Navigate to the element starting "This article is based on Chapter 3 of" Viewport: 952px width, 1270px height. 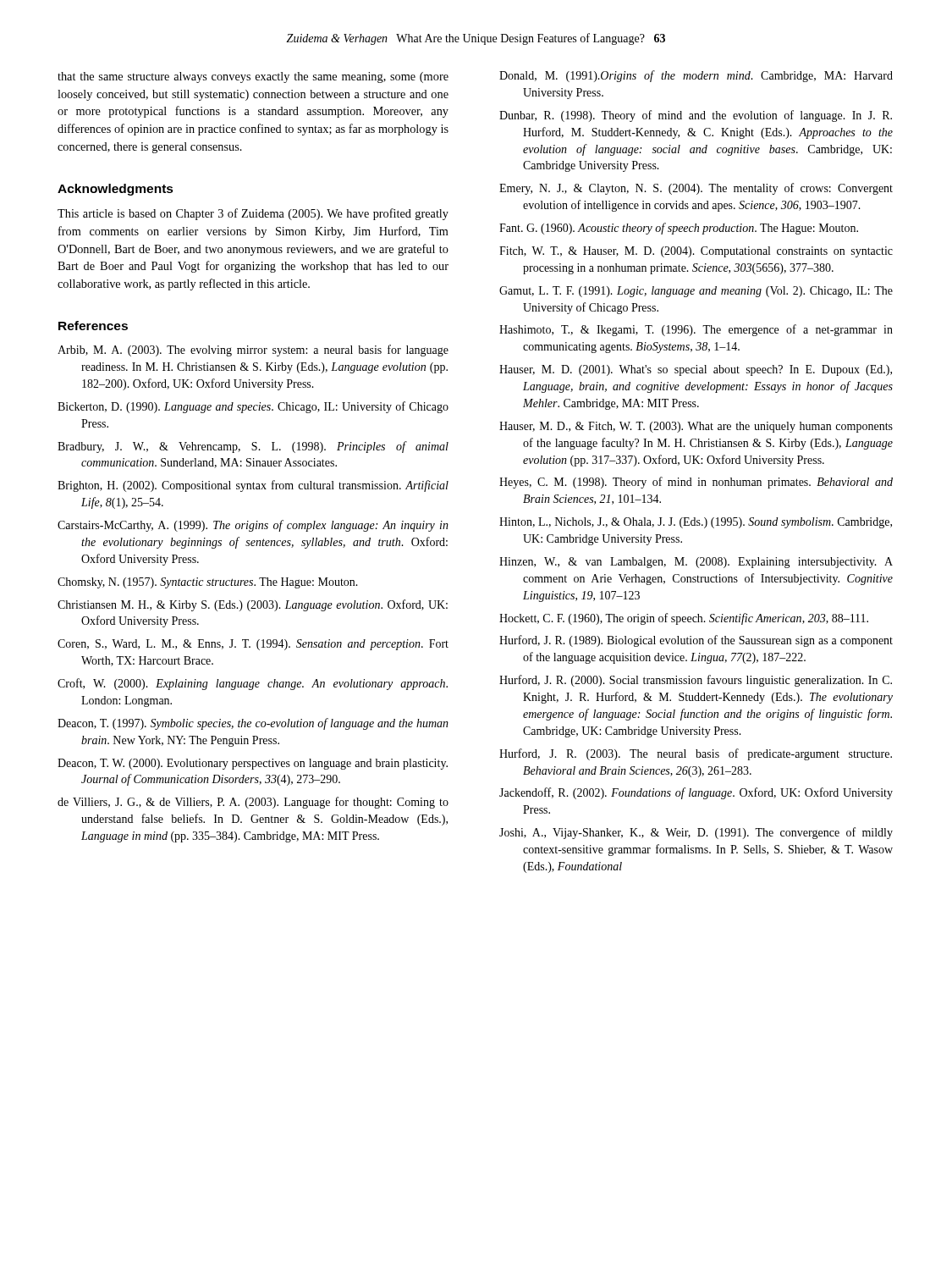(253, 248)
